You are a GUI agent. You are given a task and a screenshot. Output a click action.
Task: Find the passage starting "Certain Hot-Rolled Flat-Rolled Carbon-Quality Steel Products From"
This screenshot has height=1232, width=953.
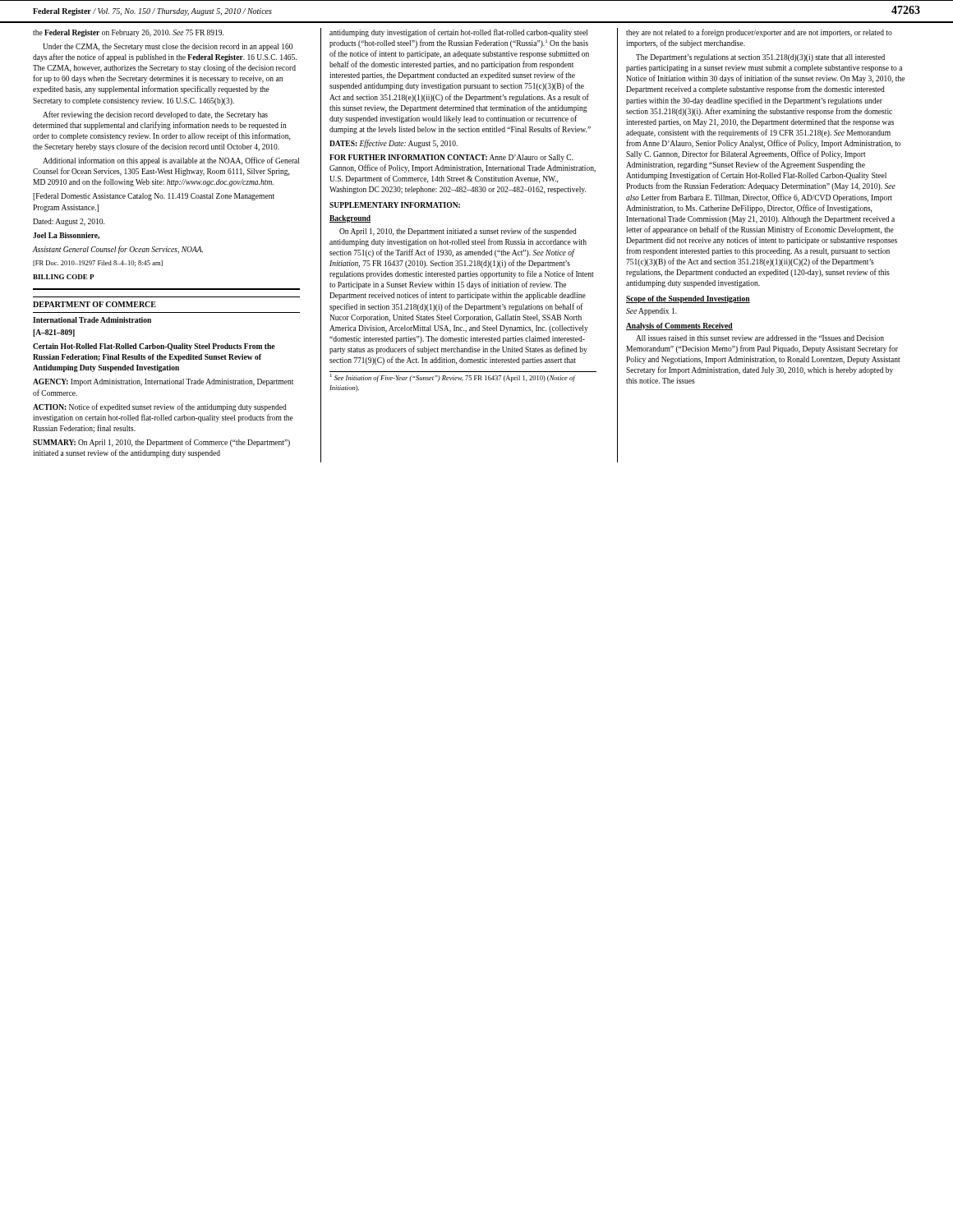154,357
